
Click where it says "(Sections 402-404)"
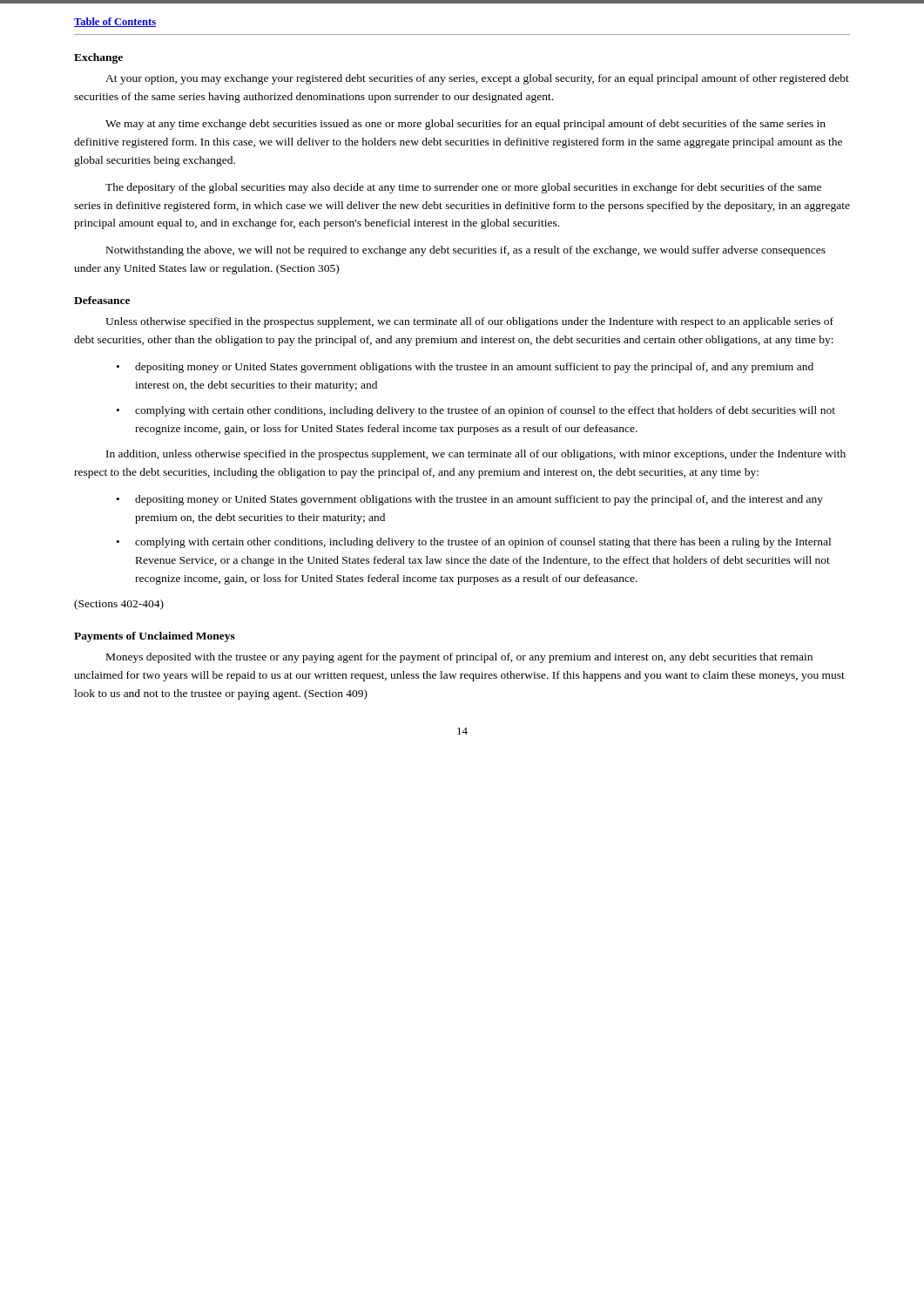pos(119,604)
